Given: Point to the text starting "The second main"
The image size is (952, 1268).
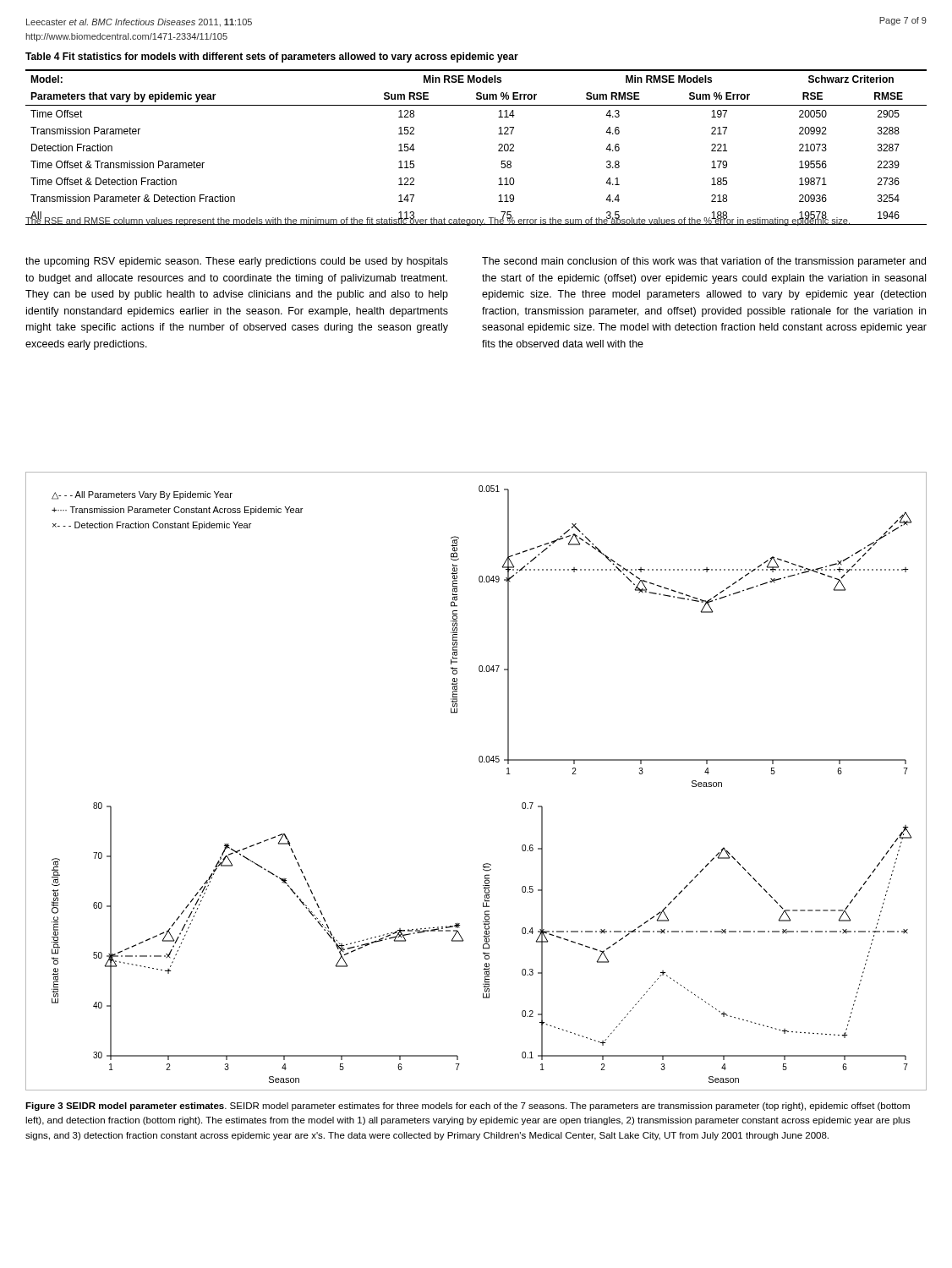Looking at the screenshot, I should tap(704, 302).
